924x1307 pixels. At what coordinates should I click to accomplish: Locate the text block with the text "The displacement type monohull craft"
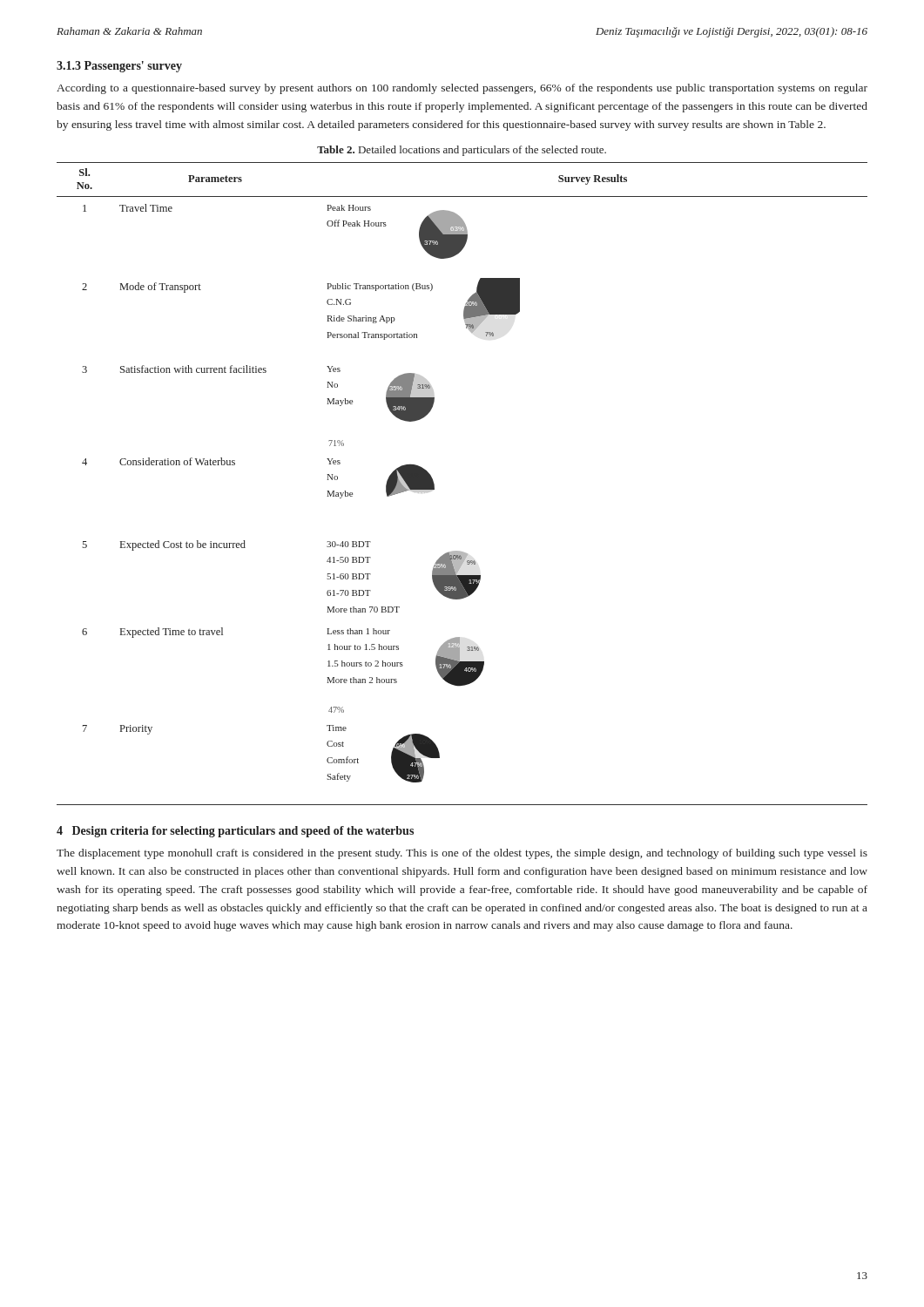click(462, 889)
